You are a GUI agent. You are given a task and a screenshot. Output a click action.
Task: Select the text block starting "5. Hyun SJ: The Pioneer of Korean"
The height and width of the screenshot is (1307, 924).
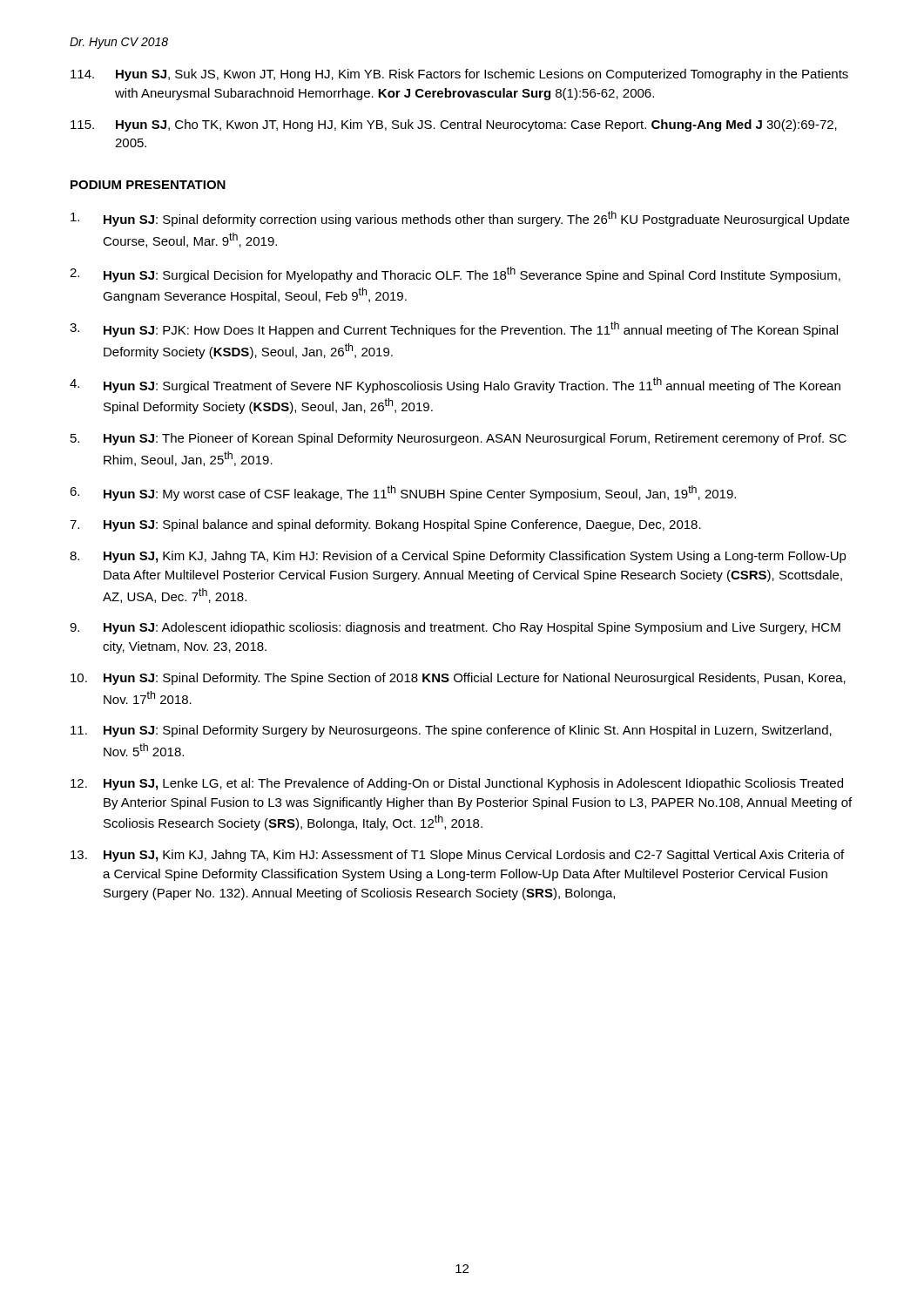pyautogui.click(x=462, y=449)
